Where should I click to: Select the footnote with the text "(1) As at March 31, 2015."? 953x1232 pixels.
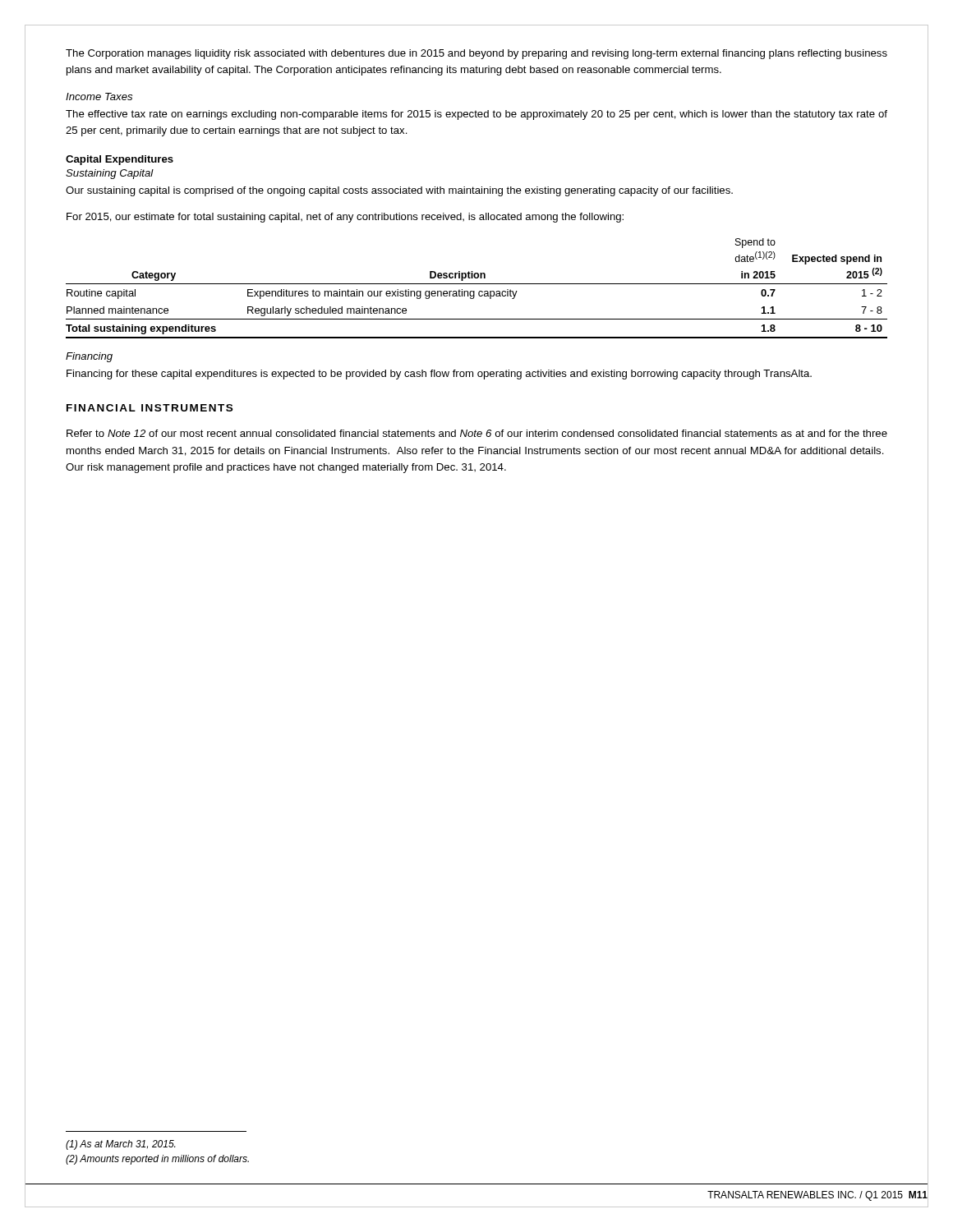pos(121,1144)
